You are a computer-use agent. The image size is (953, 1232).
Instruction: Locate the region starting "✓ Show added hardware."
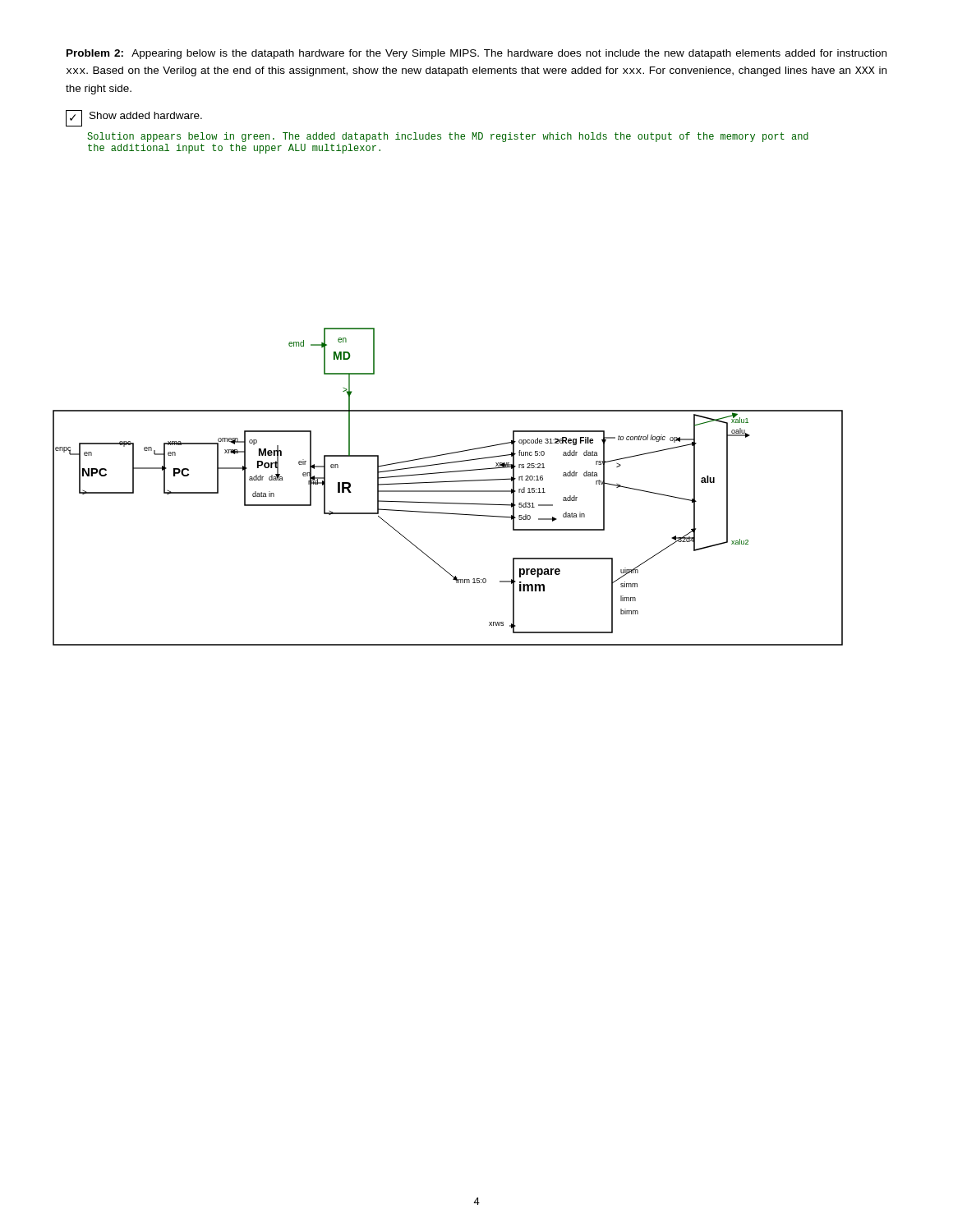click(x=134, y=118)
